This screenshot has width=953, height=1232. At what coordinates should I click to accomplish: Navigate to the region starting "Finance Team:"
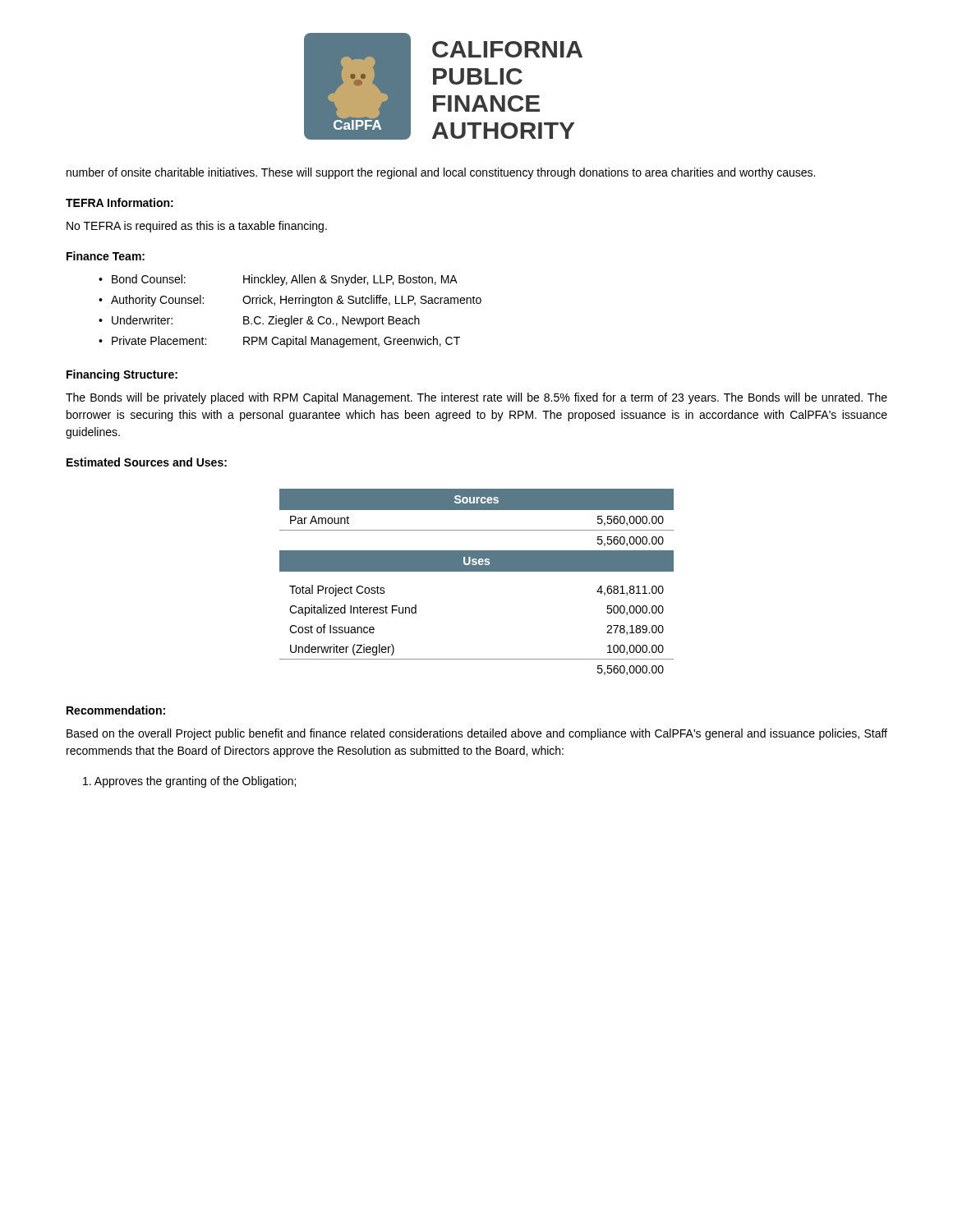click(106, 256)
